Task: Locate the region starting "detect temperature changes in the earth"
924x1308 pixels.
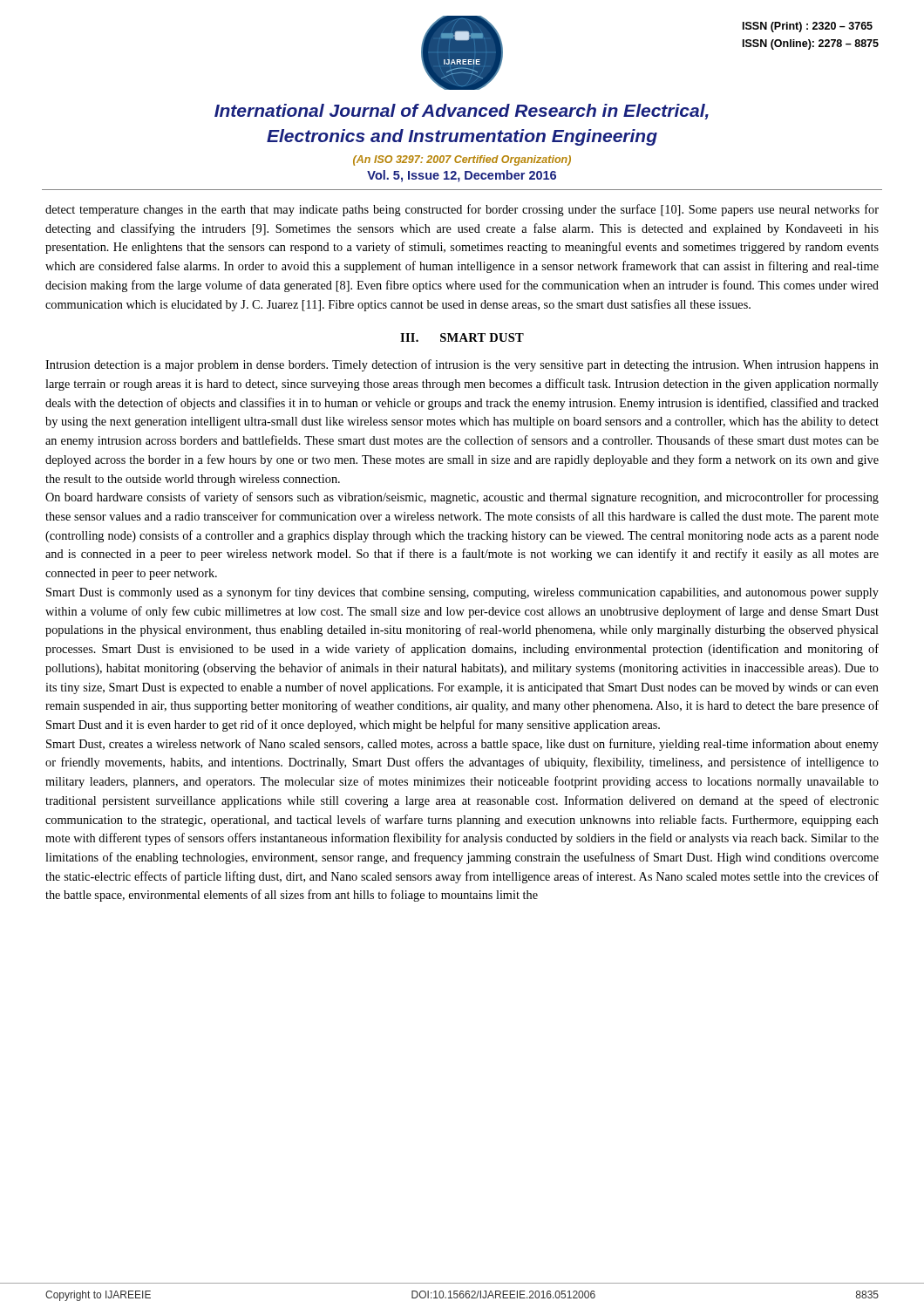Action: (x=462, y=257)
